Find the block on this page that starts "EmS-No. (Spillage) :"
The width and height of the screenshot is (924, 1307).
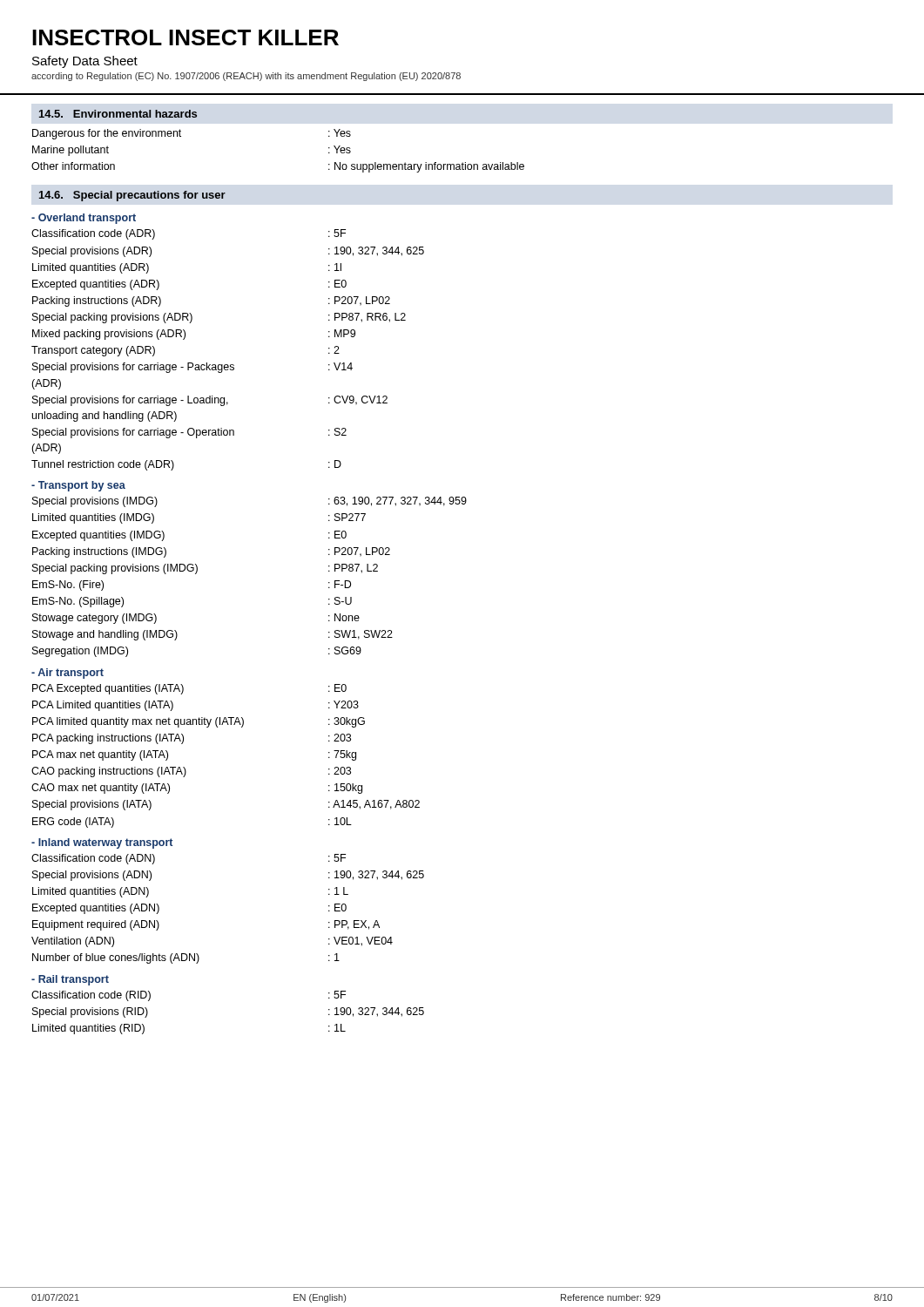(x=80, y=602)
